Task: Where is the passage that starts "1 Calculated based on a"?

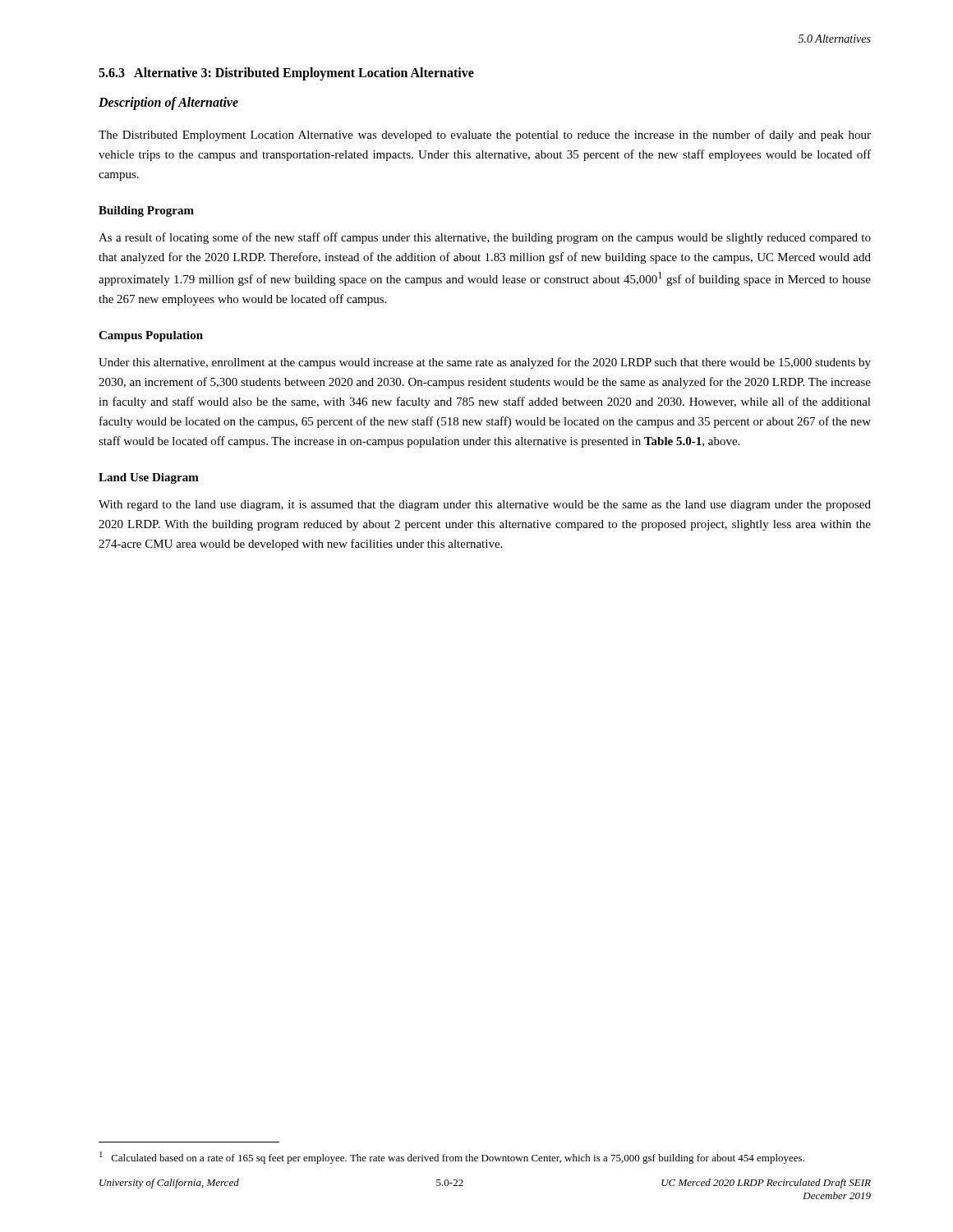Action: pyautogui.click(x=463, y=1157)
